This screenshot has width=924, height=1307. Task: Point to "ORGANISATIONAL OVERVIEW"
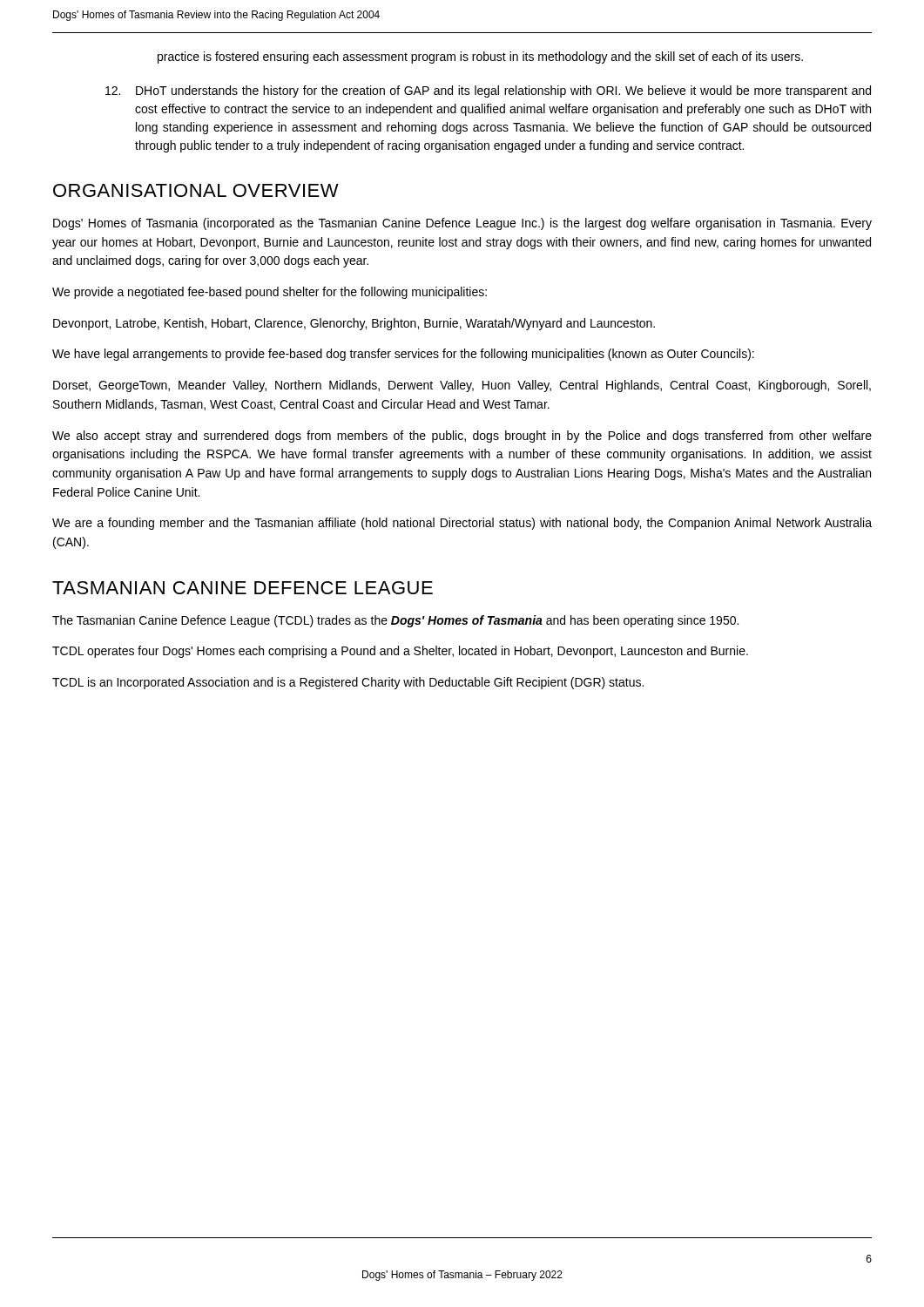coord(196,190)
